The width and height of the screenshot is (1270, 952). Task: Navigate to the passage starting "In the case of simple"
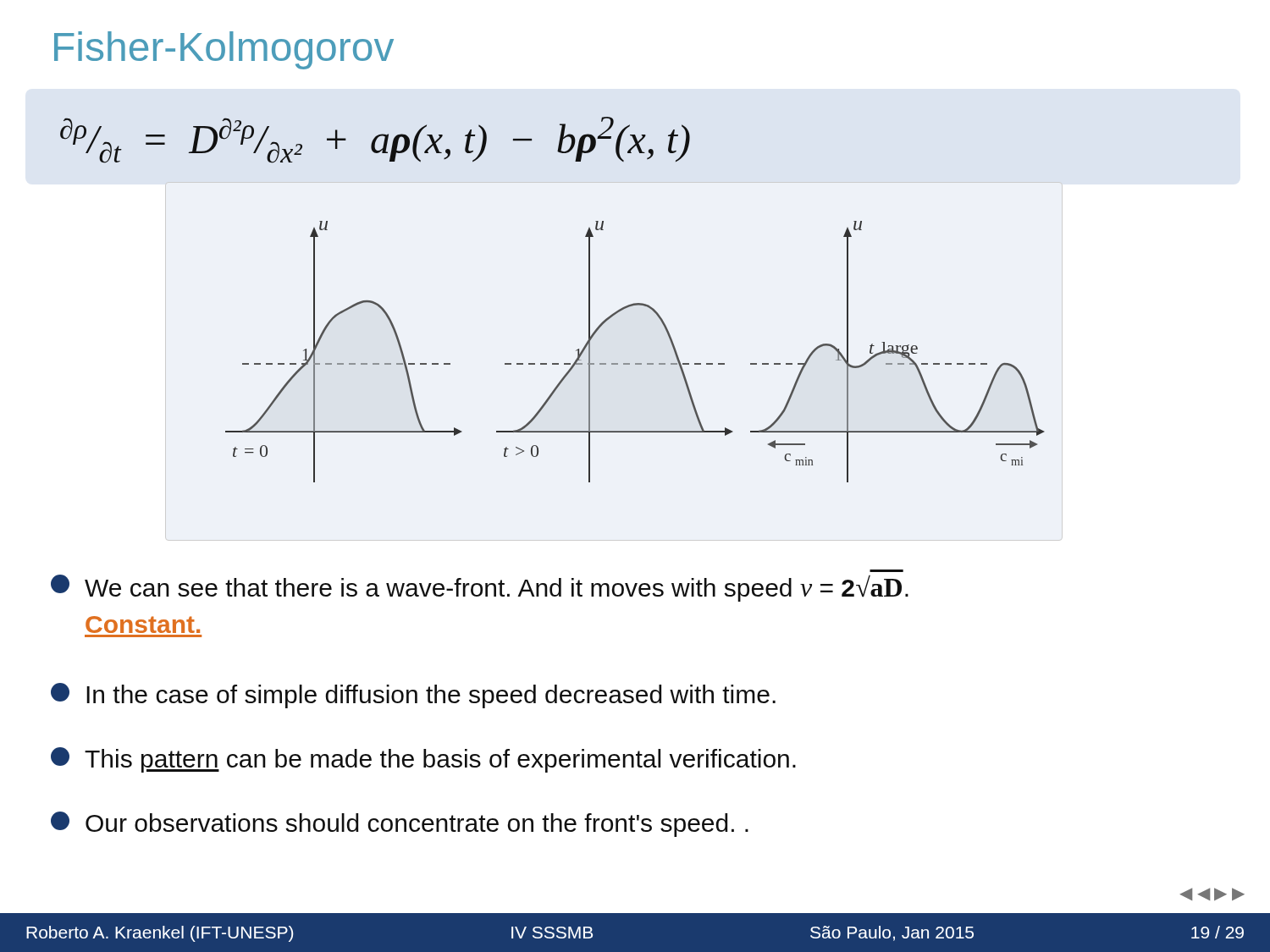click(x=414, y=695)
